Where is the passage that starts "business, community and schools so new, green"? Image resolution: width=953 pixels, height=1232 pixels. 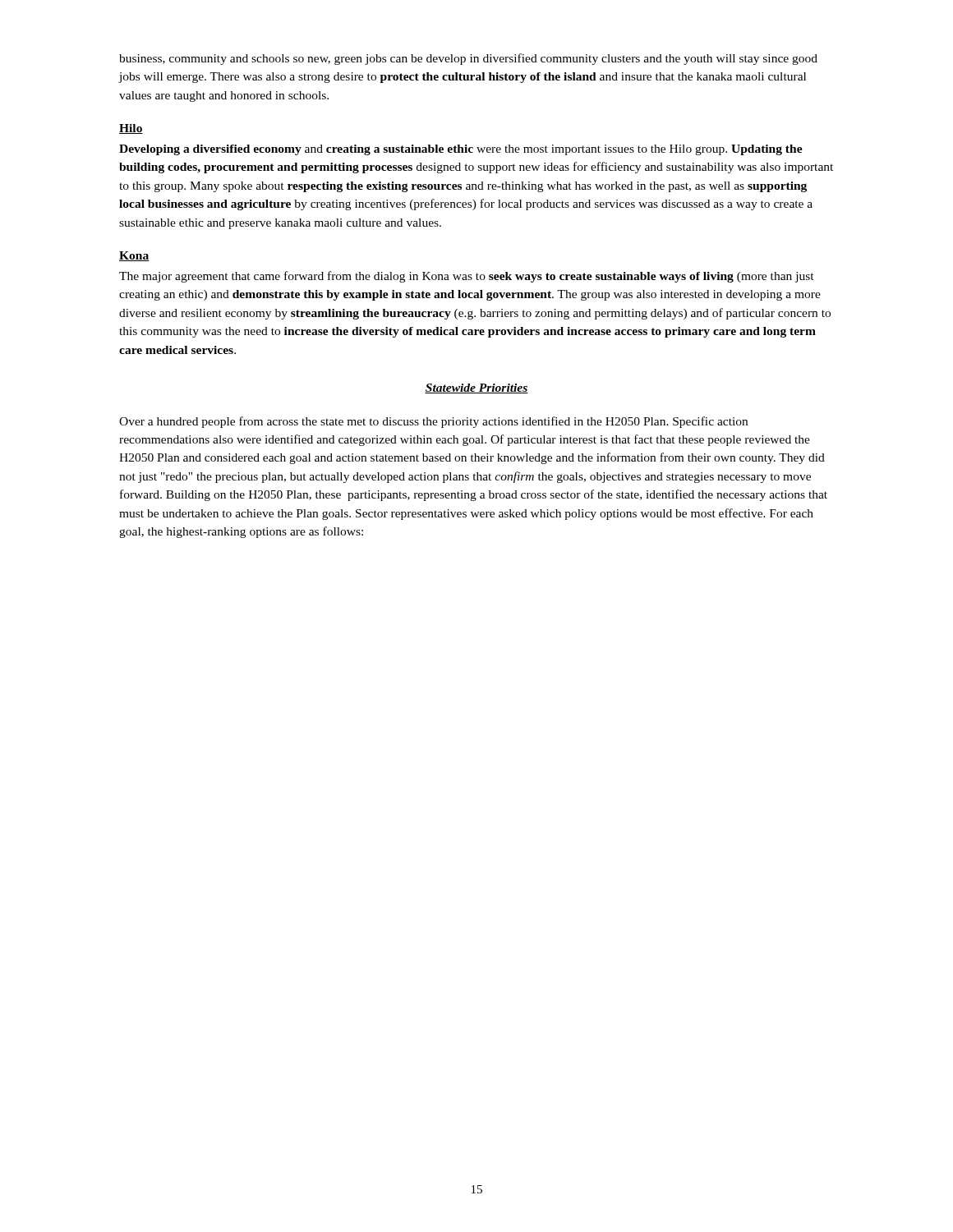(468, 76)
